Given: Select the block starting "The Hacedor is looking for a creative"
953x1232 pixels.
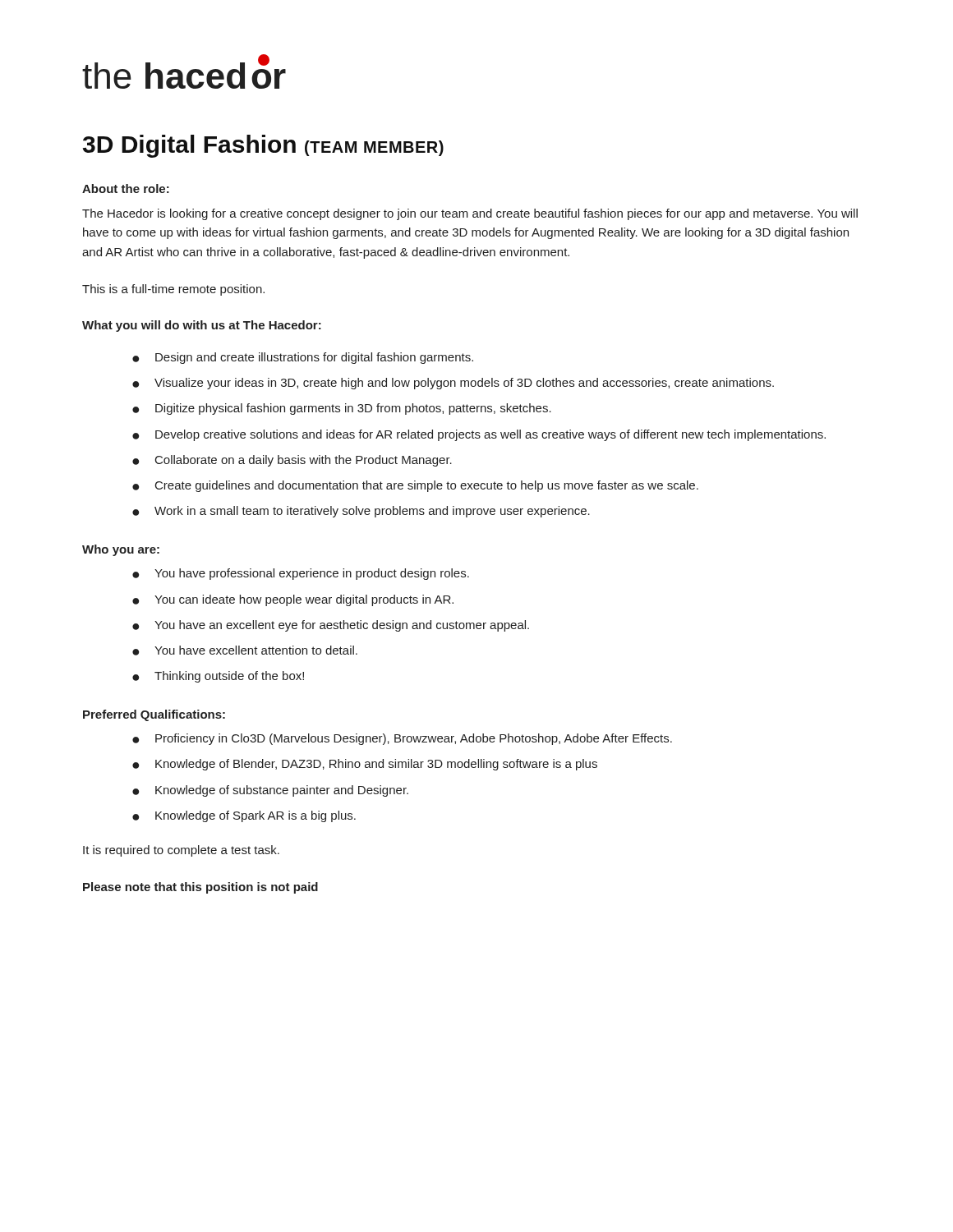Looking at the screenshot, I should [x=470, y=232].
